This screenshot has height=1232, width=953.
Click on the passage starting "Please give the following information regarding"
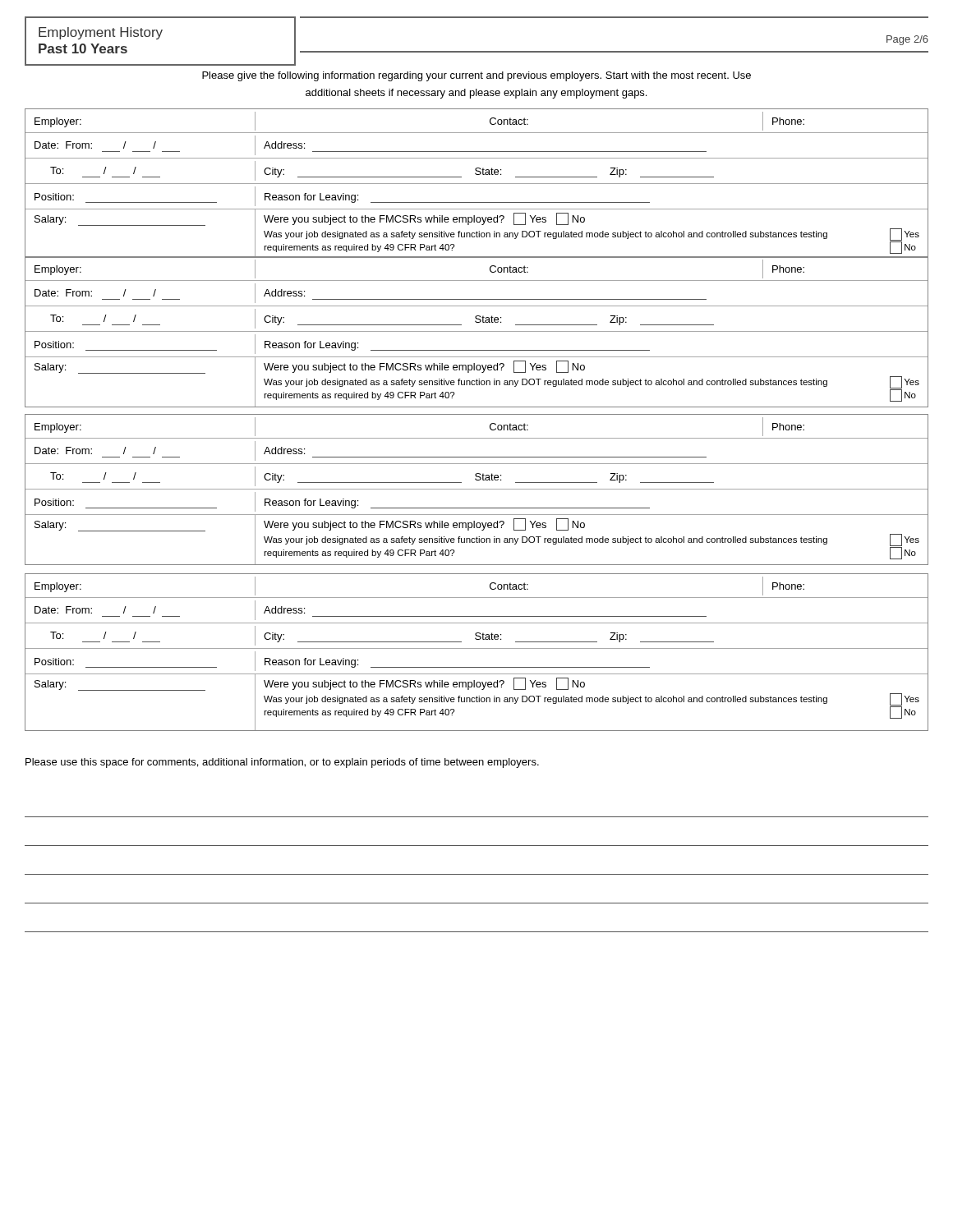coord(476,84)
